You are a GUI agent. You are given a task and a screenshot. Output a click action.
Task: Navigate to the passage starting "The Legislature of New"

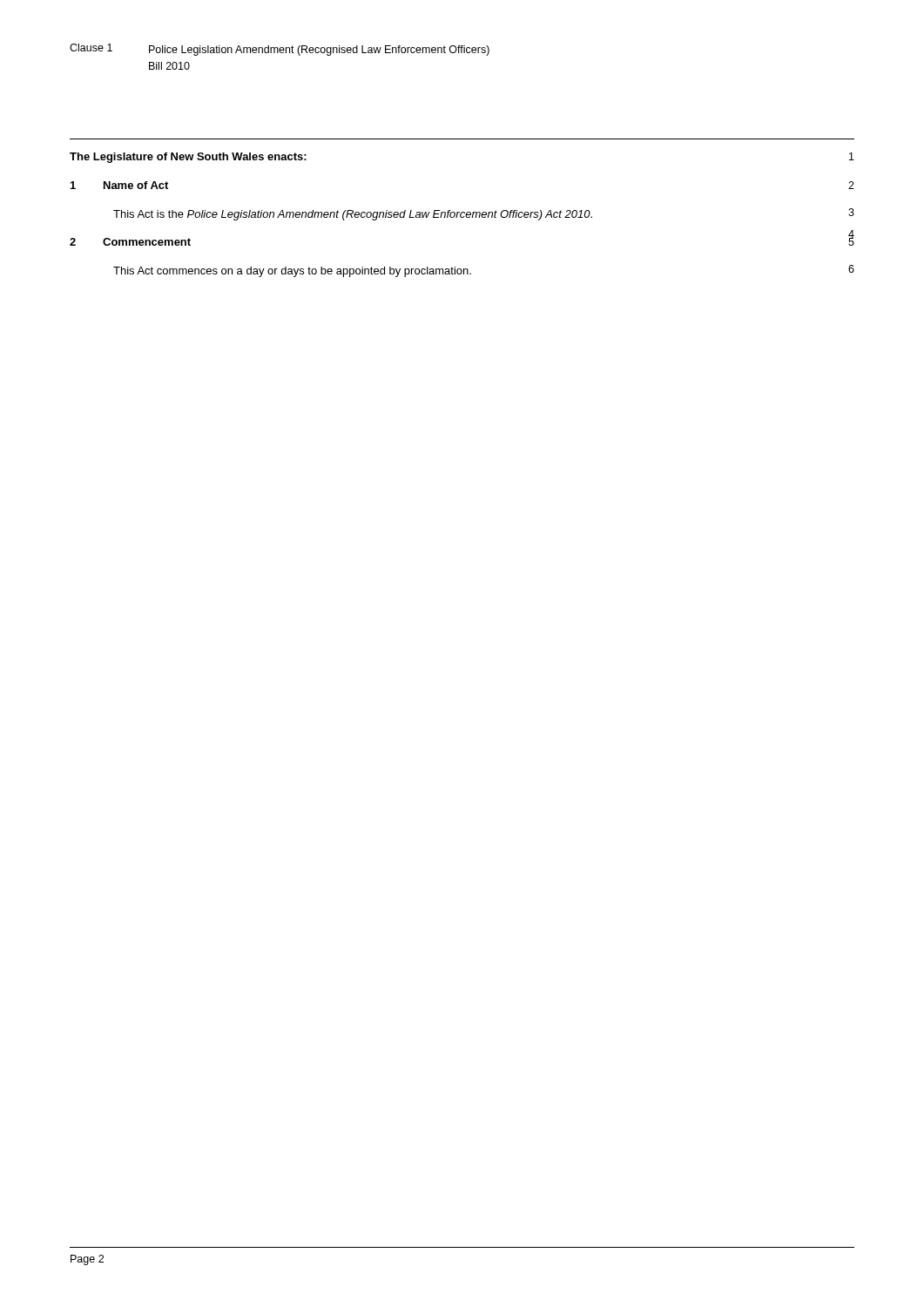click(x=188, y=156)
